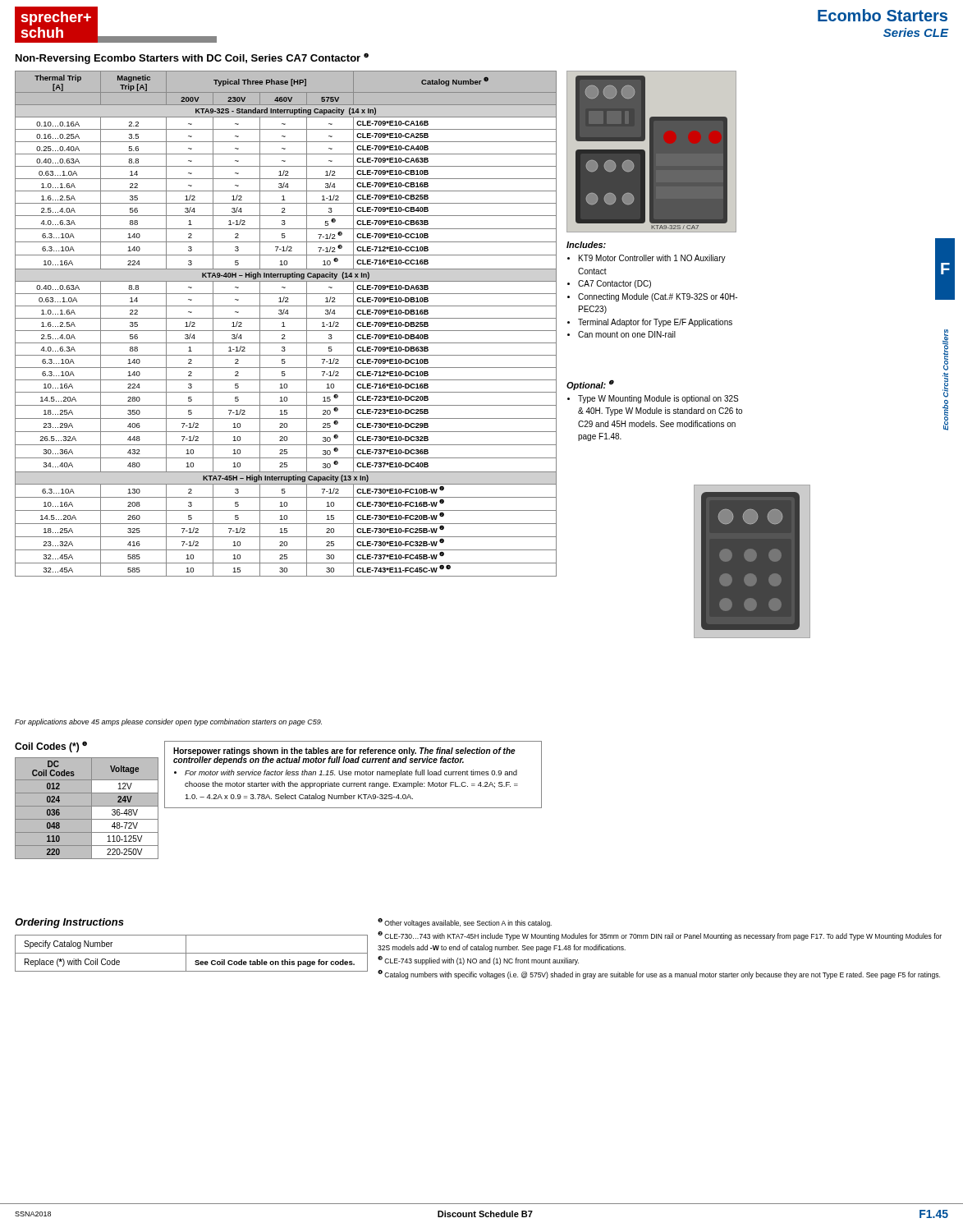Screen dimensions: 1232x963
Task: Locate the section header that opens with "Non-Reversing Ecombo Starters with DC Coil, Series CA7"
Action: click(x=192, y=58)
